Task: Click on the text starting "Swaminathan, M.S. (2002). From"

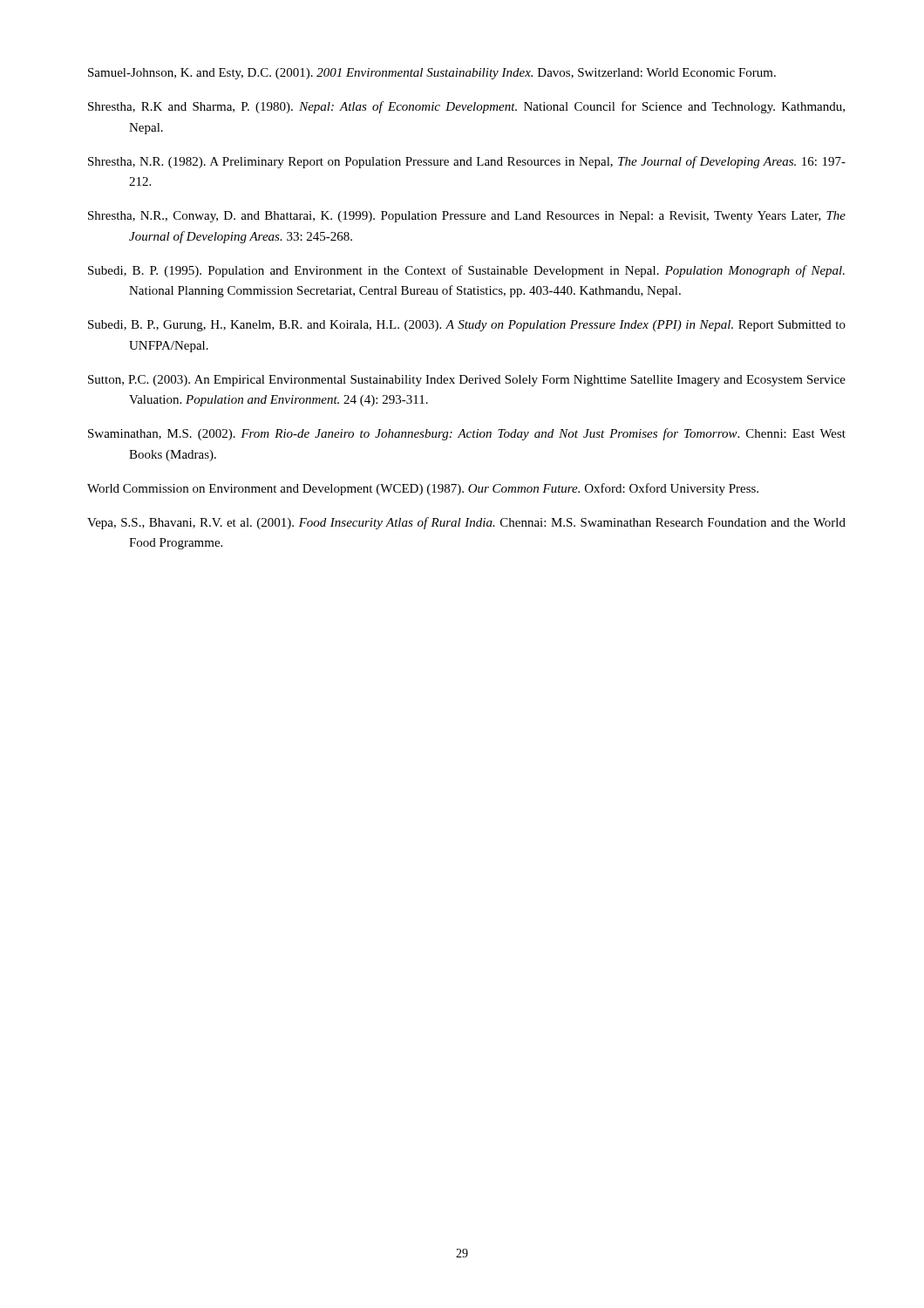Action: pos(466,444)
